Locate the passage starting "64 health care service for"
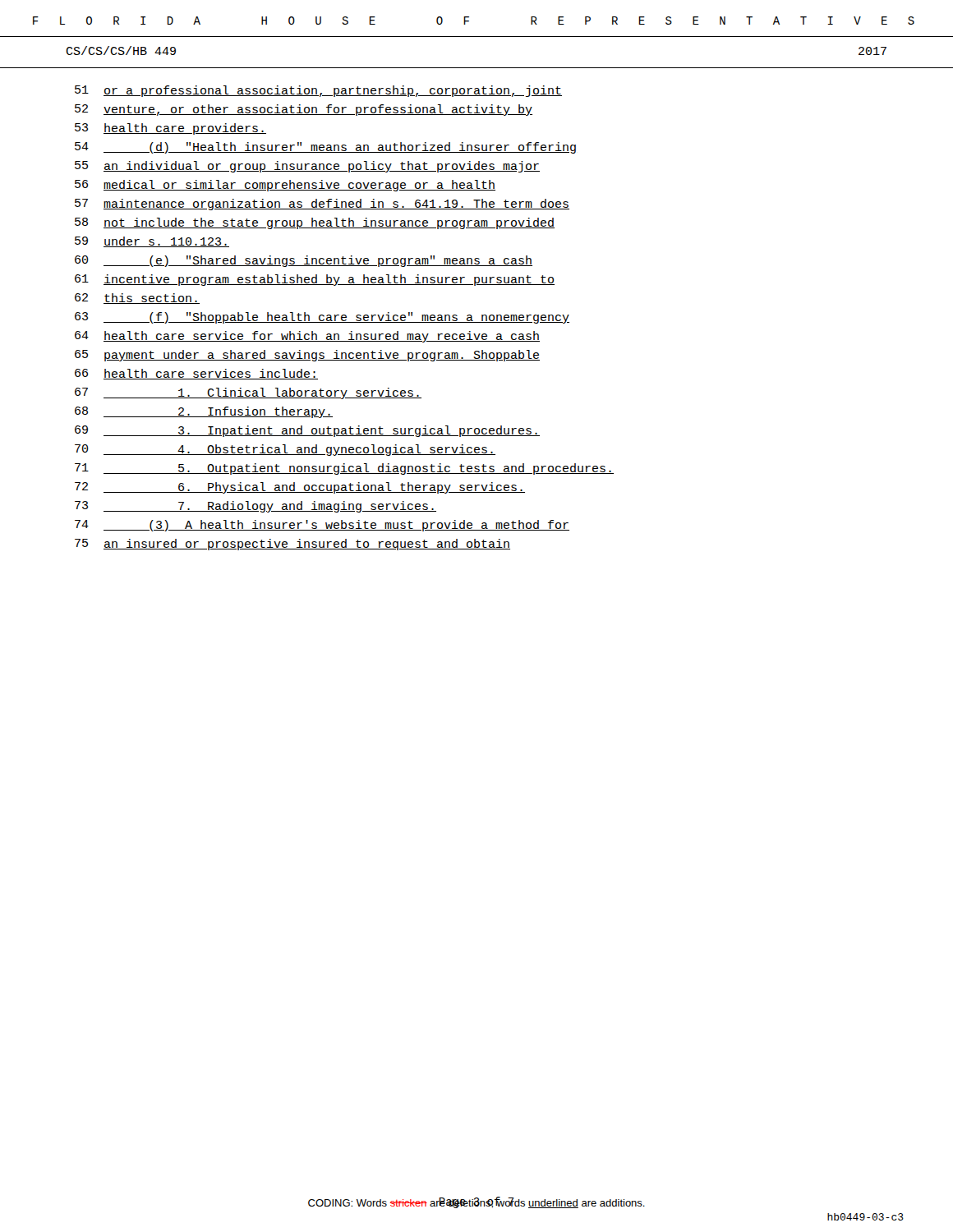 click(476, 338)
